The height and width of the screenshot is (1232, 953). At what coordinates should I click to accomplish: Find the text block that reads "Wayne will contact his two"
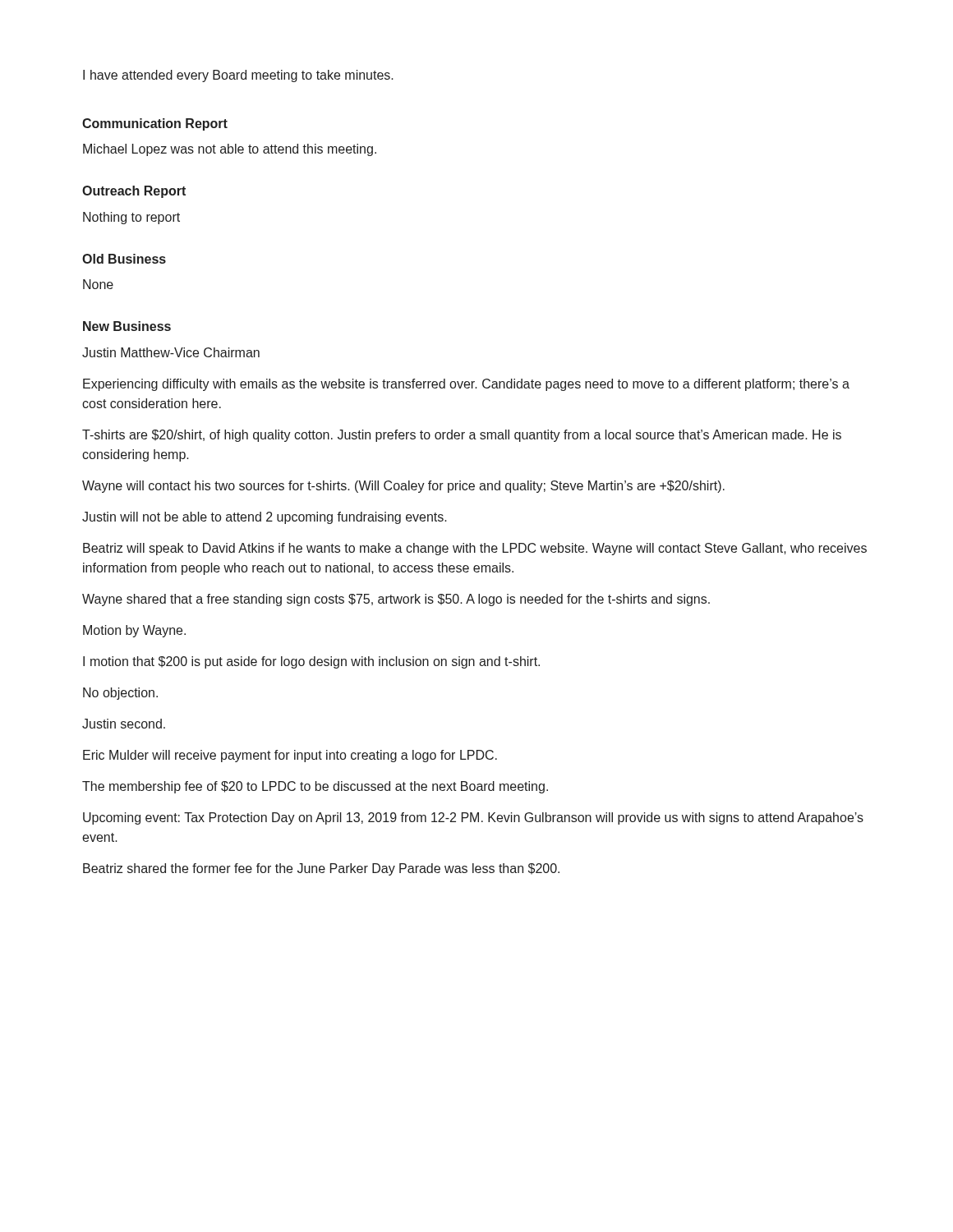(x=404, y=485)
